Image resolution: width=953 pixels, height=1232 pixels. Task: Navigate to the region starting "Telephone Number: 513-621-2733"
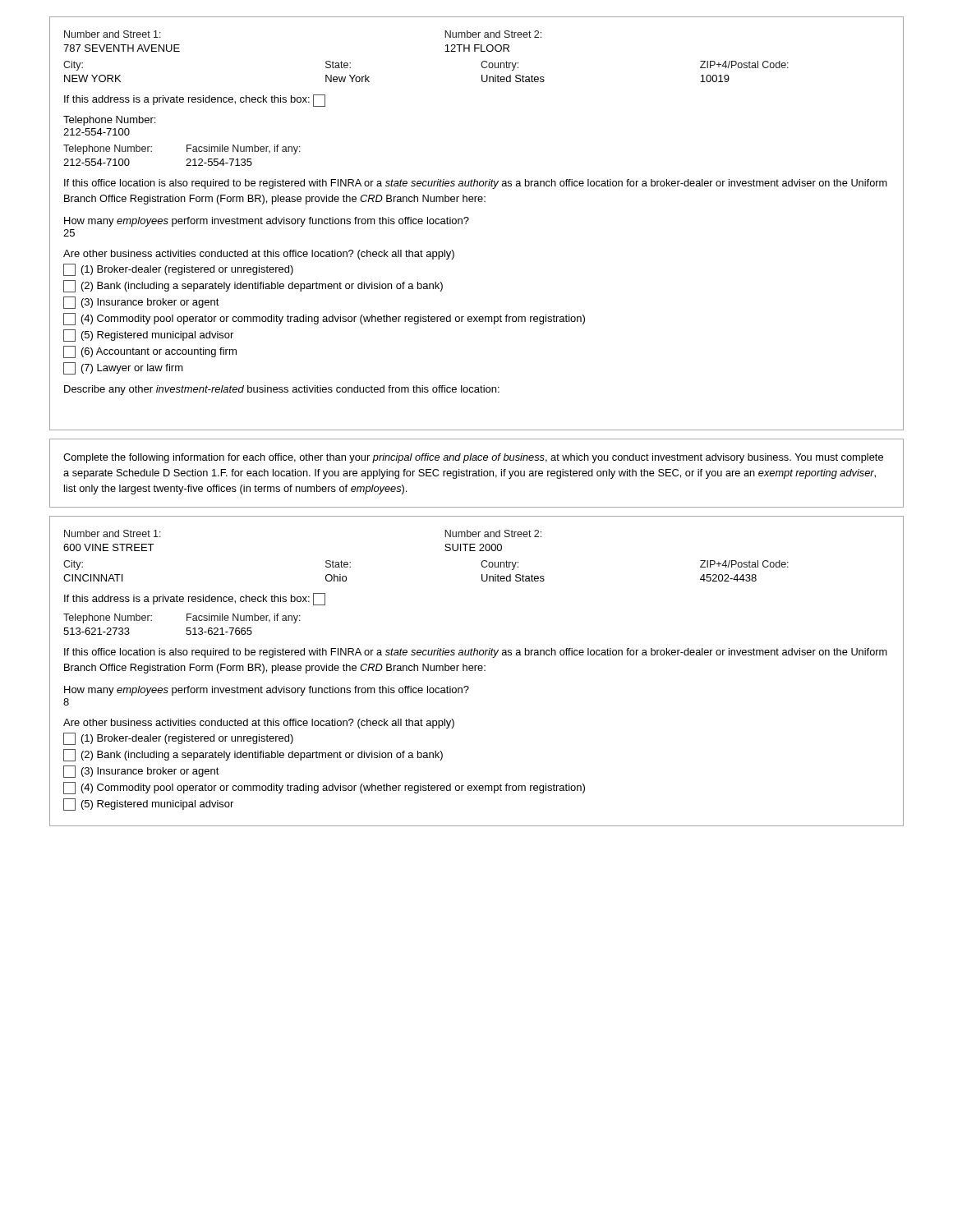108,625
